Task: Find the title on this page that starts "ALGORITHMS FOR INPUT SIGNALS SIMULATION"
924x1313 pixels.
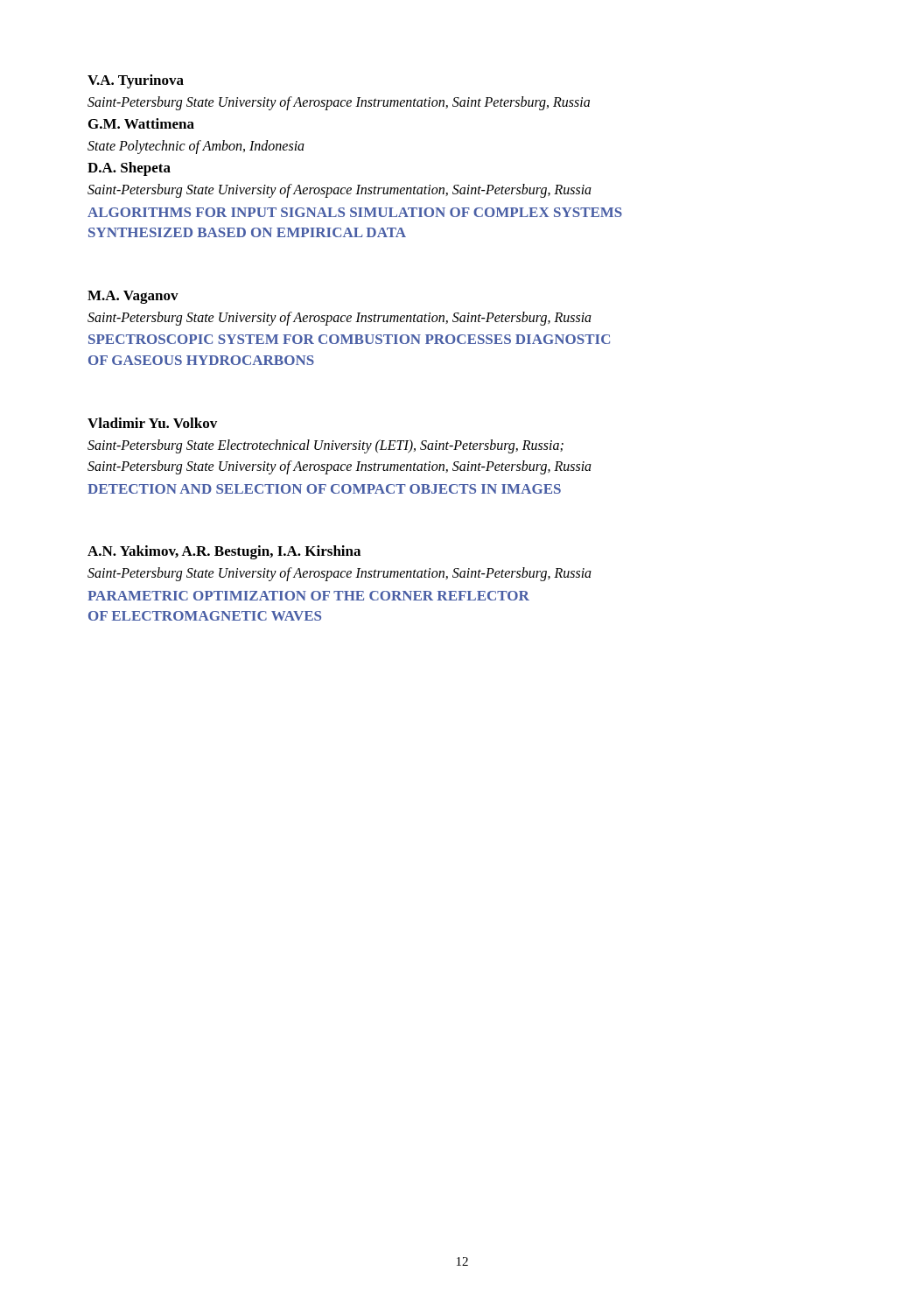Action: tap(462, 223)
